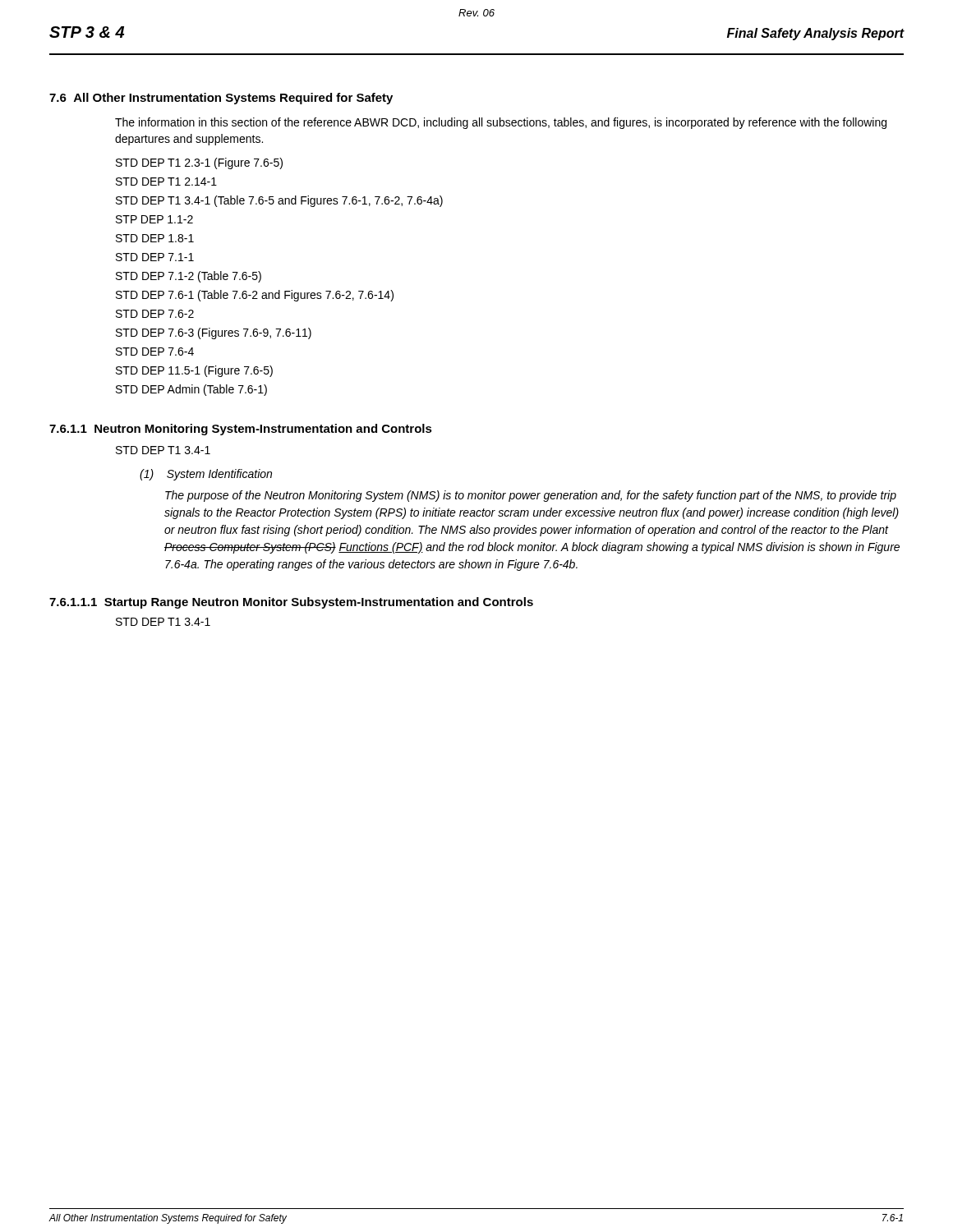This screenshot has width=953, height=1232.
Task: Find the region starting "STD DEP 7.1-1"
Action: tap(155, 257)
